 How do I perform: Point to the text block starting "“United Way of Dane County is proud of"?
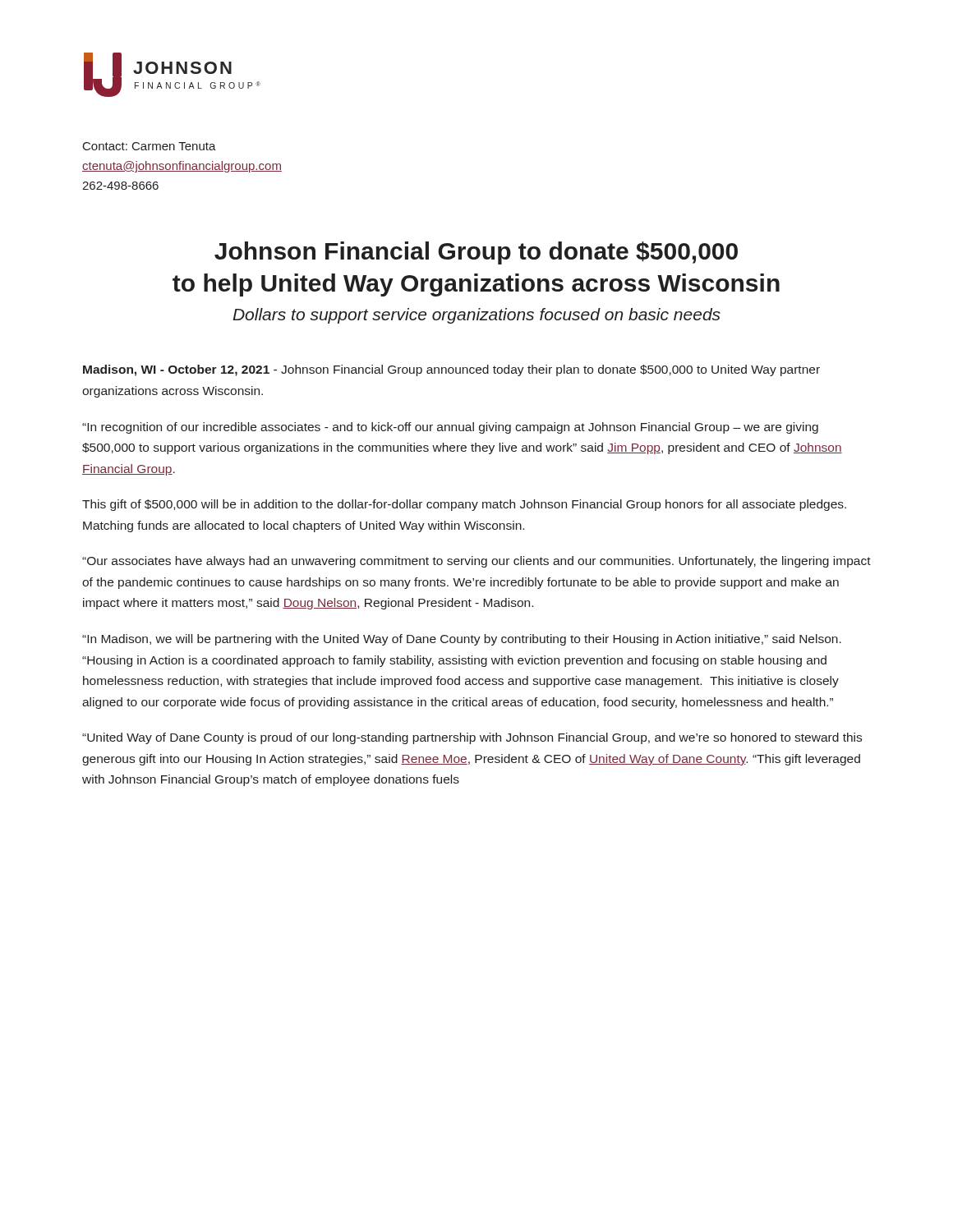(x=476, y=759)
